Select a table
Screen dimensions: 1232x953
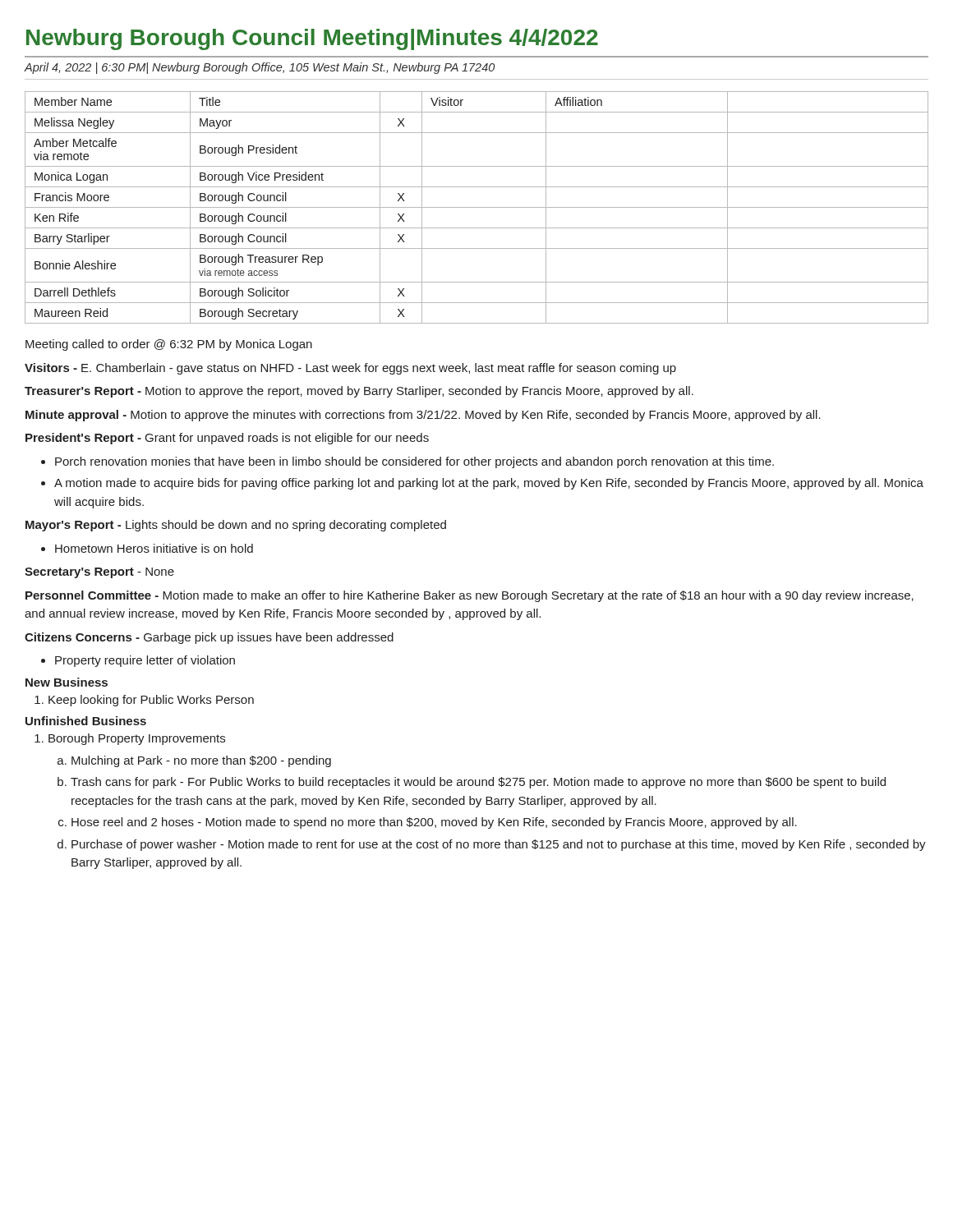(476, 207)
